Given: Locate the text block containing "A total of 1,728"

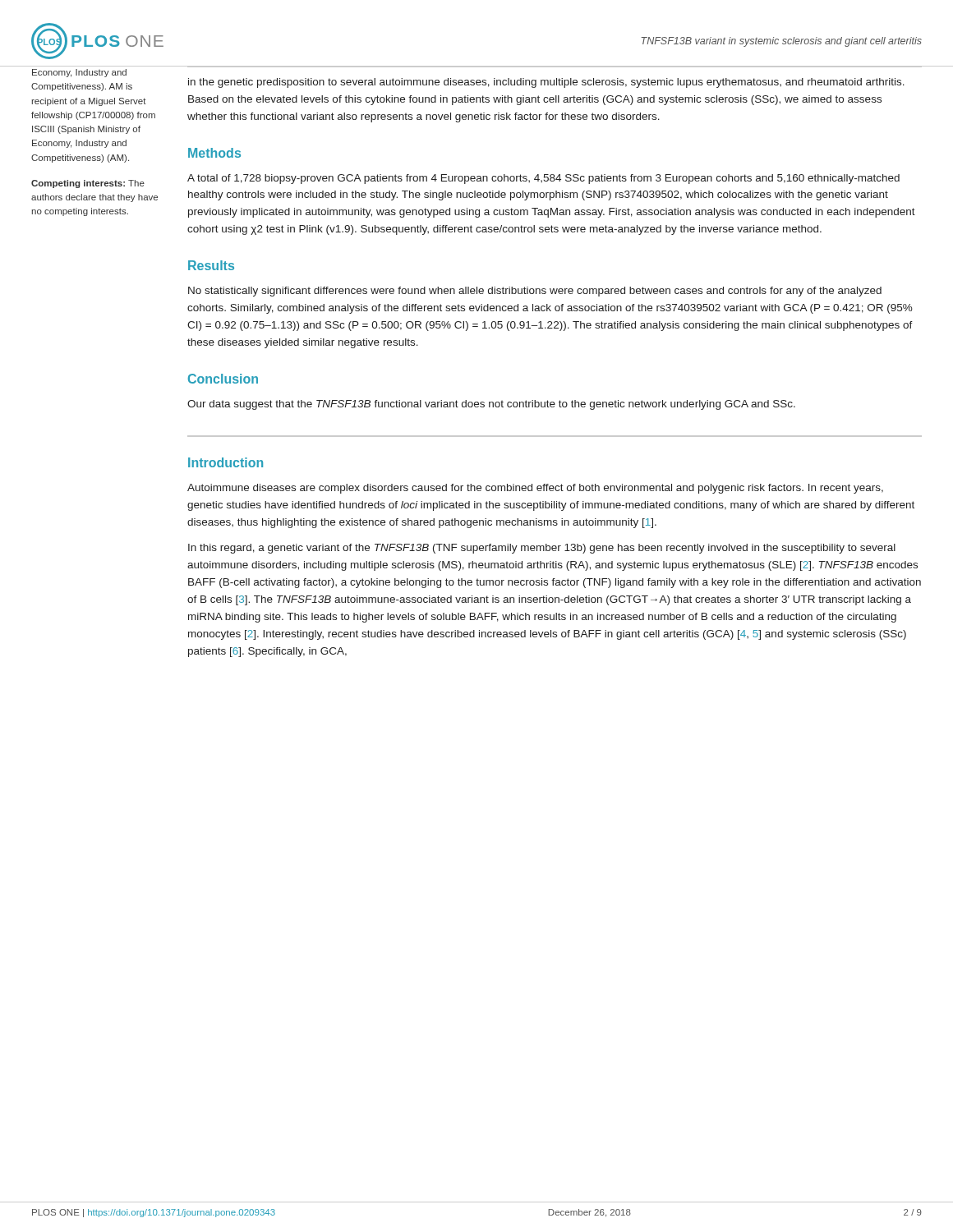Looking at the screenshot, I should pyautogui.click(x=551, y=203).
